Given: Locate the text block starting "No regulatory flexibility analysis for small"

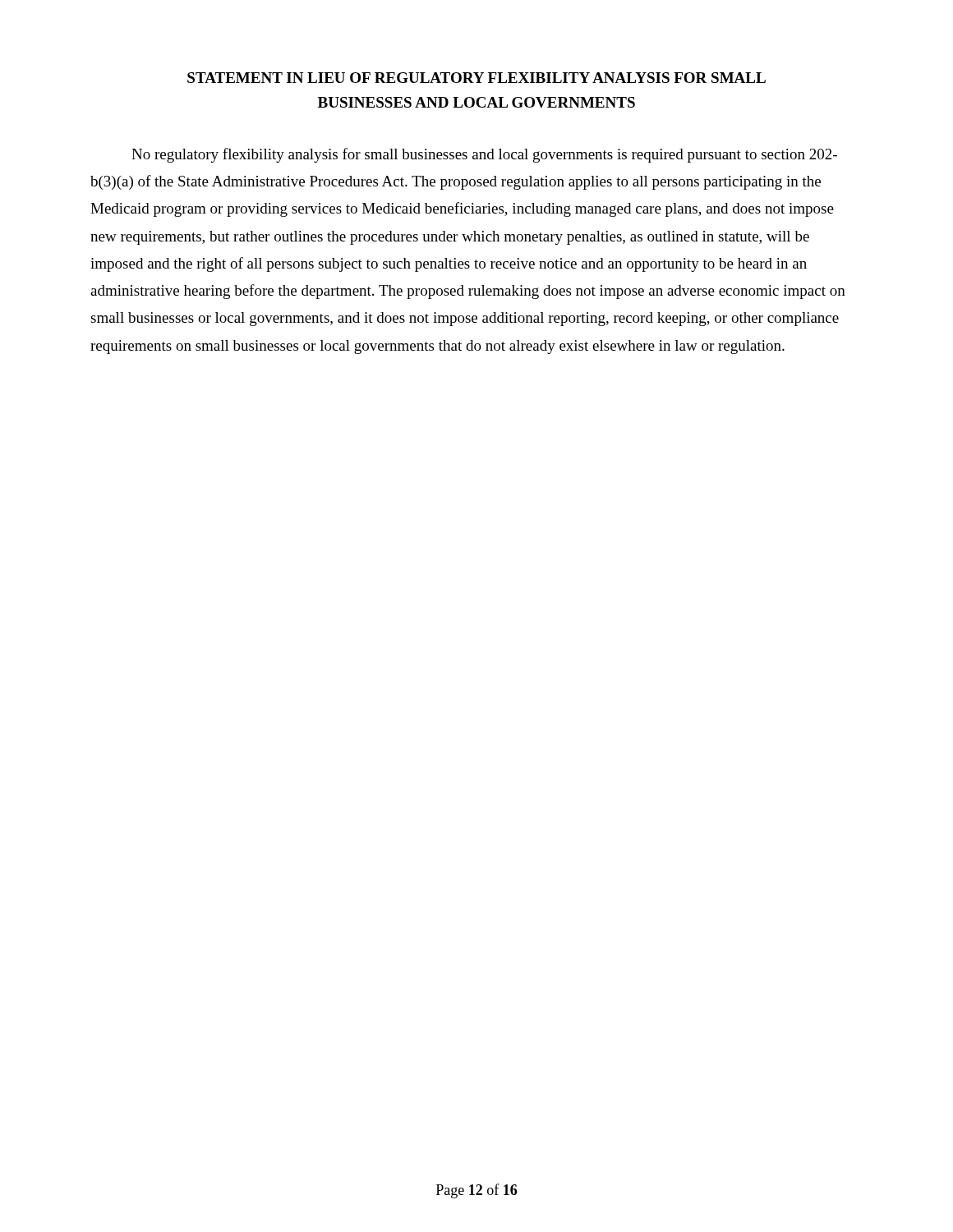Looking at the screenshot, I should (468, 249).
